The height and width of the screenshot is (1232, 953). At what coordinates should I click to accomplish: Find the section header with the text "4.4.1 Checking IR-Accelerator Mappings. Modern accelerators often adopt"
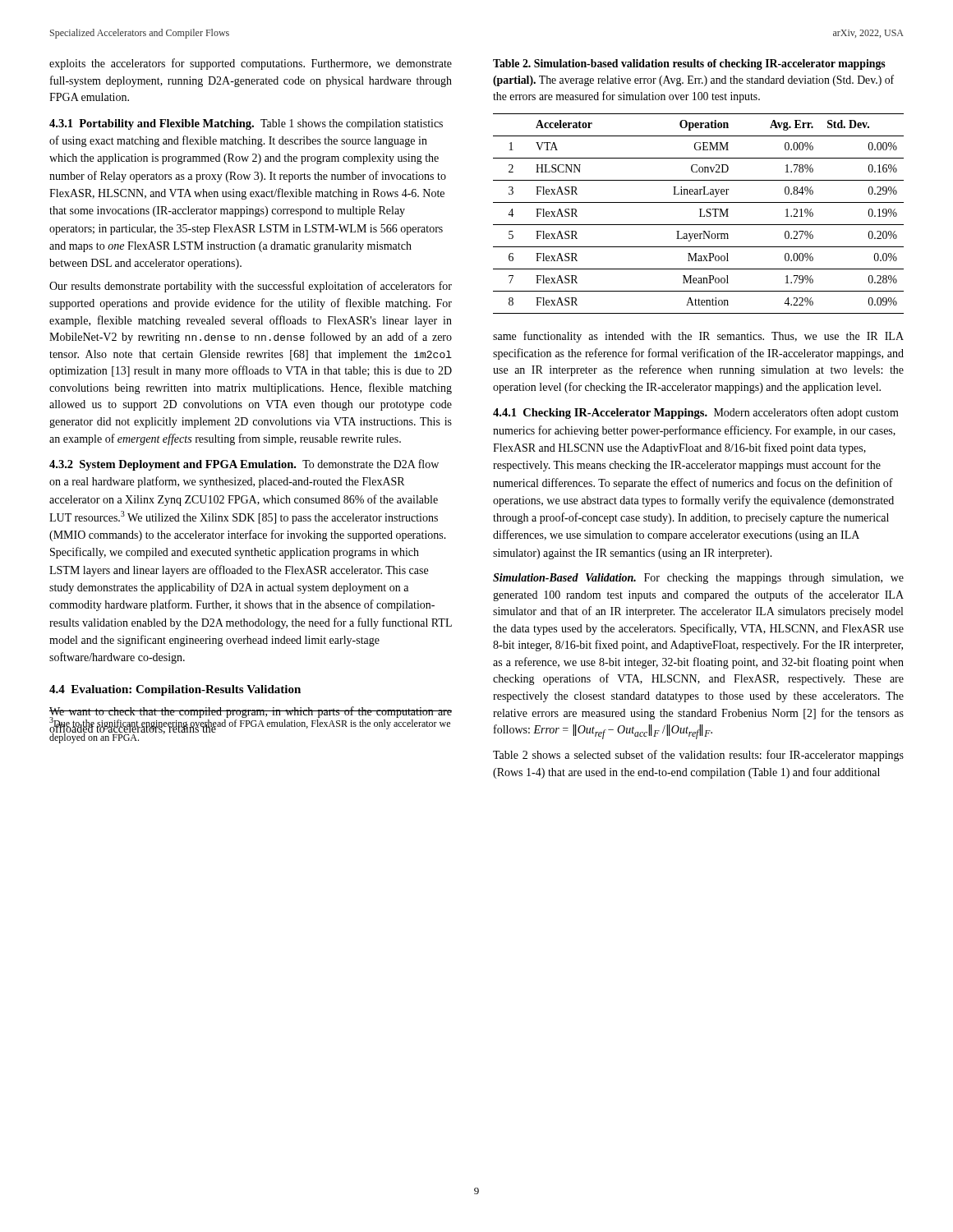(x=696, y=483)
